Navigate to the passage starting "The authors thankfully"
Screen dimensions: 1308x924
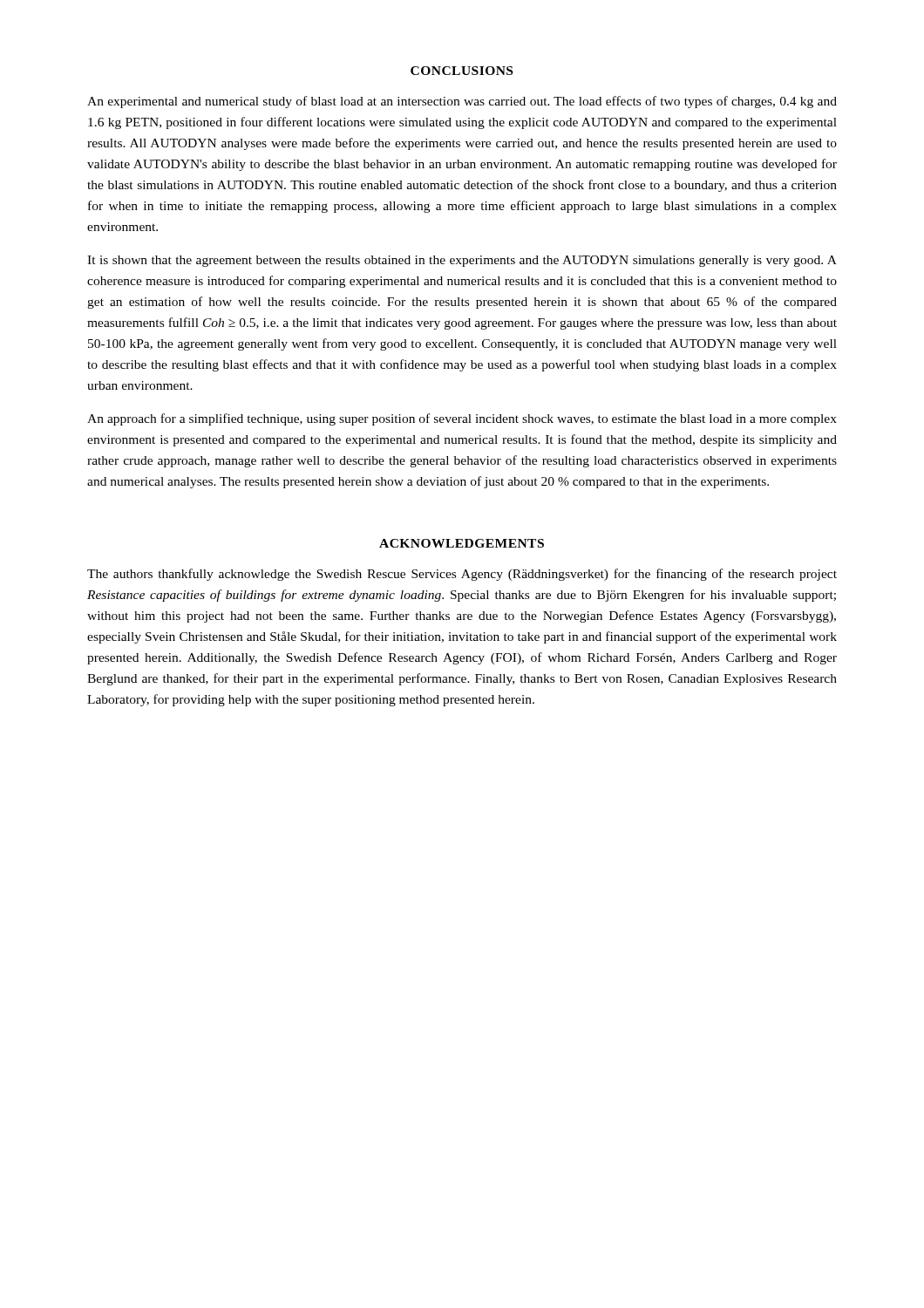click(x=462, y=636)
